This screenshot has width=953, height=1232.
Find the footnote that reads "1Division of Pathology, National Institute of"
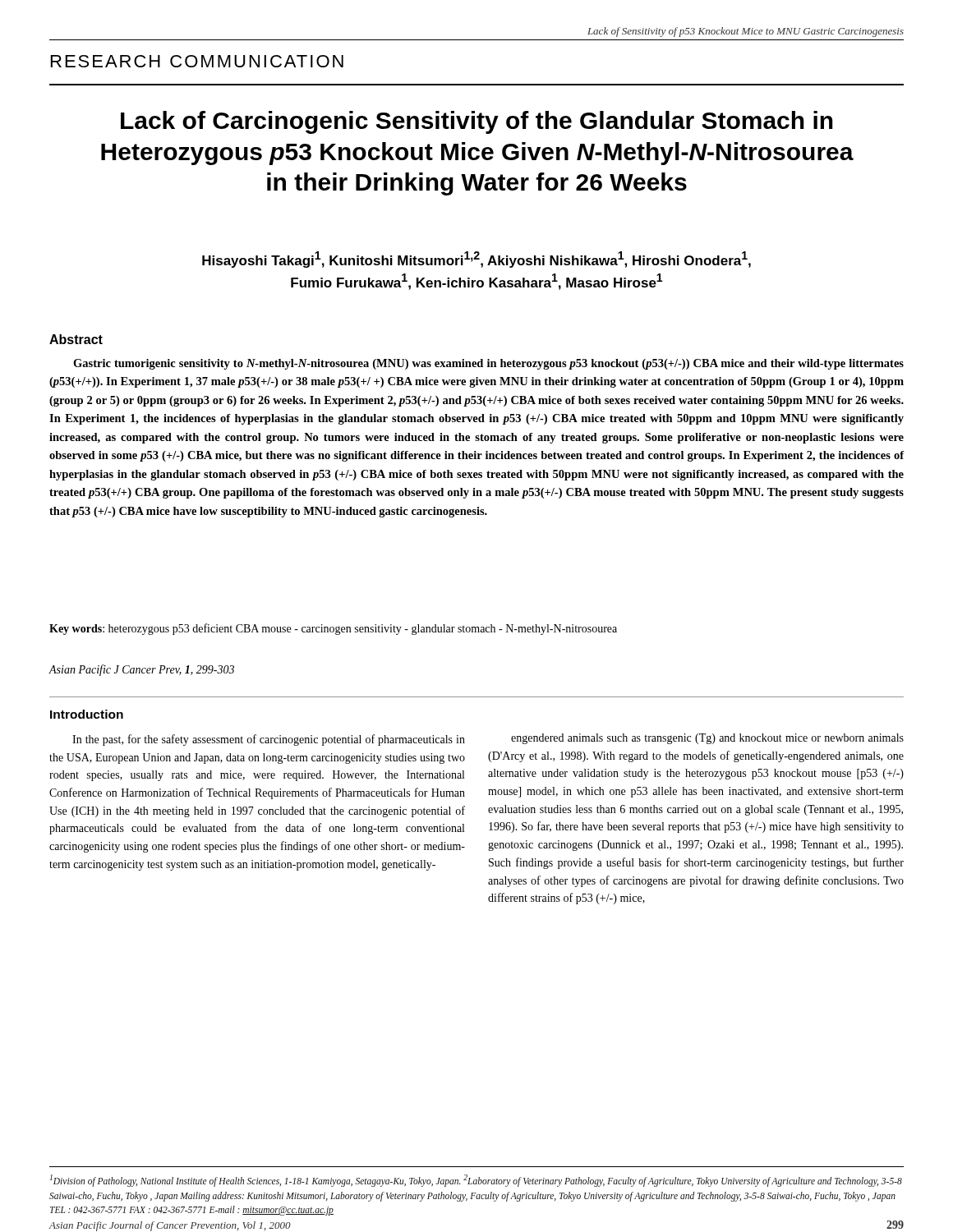(476, 1194)
